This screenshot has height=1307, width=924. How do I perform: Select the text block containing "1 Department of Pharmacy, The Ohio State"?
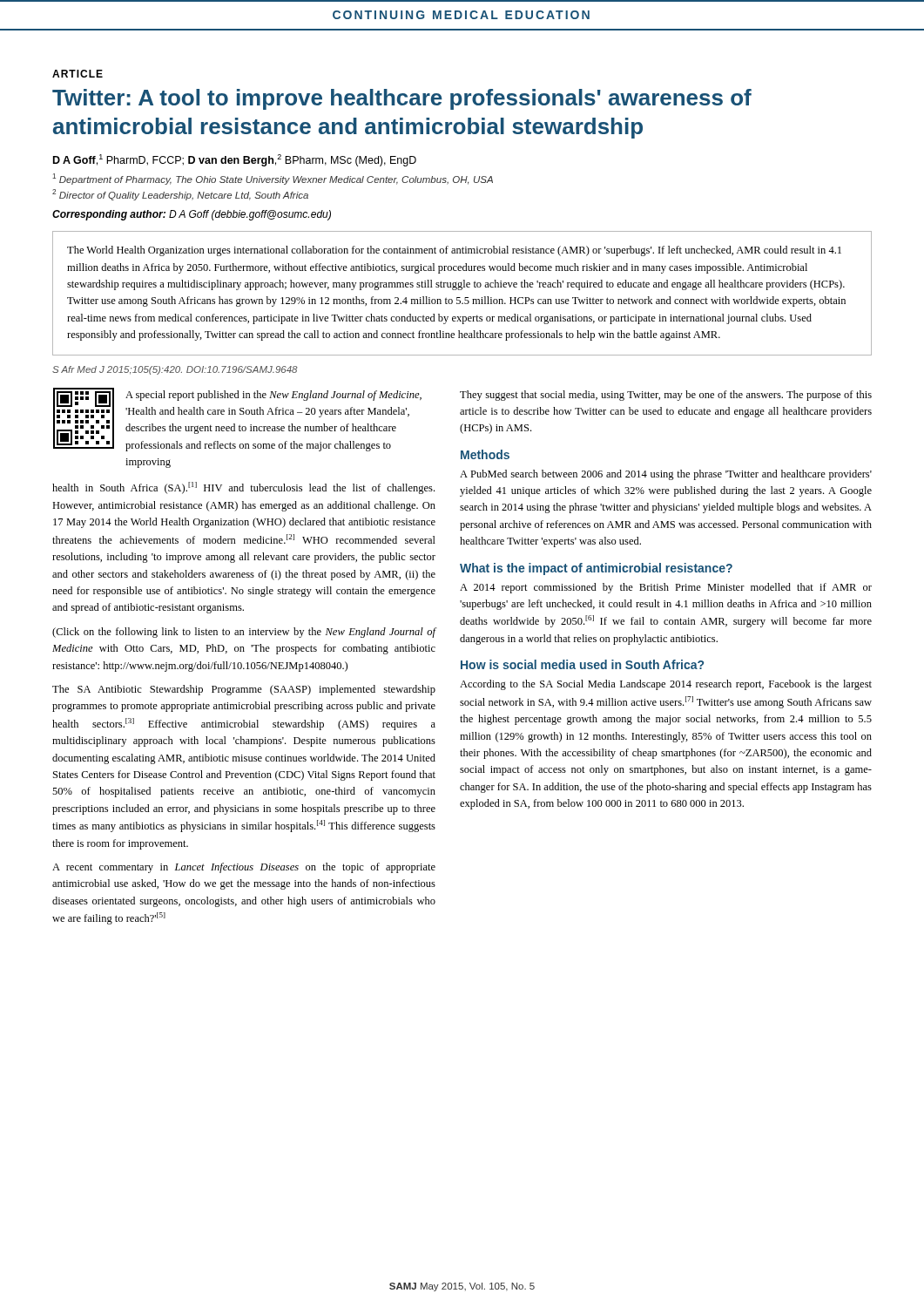click(273, 187)
